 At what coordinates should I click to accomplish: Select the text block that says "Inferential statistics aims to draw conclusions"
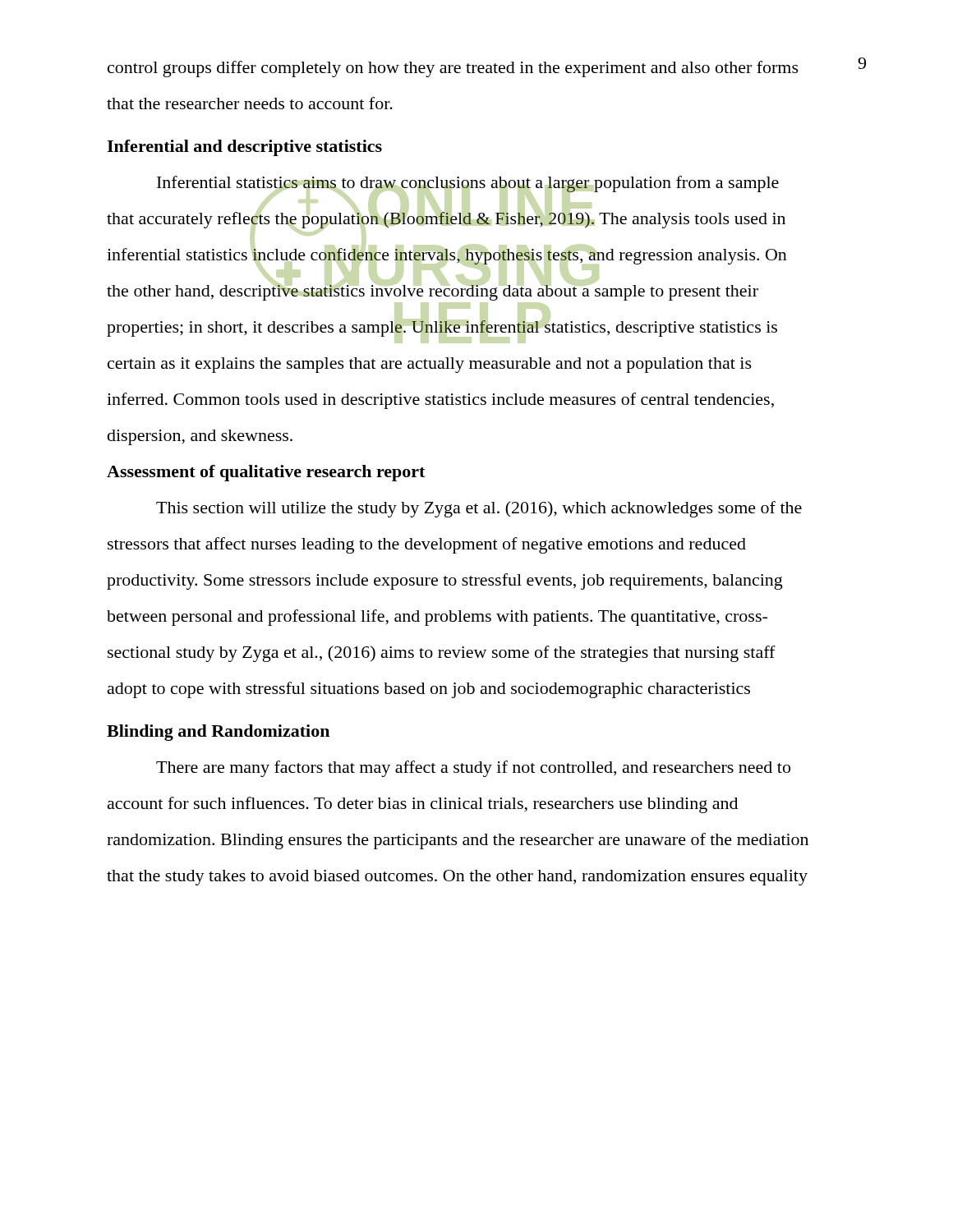point(489,309)
